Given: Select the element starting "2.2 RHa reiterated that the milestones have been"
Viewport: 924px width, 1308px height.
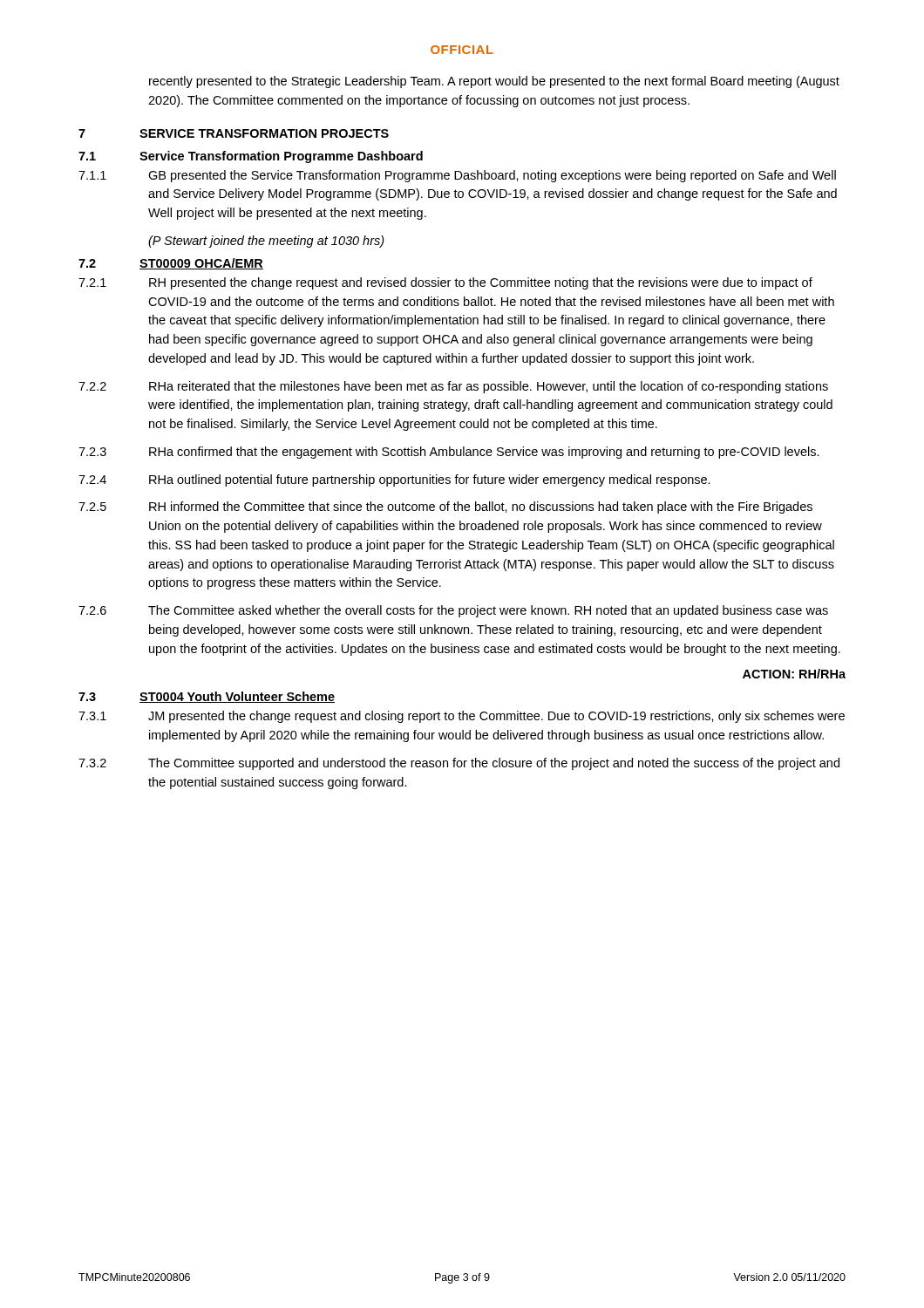Looking at the screenshot, I should pyautogui.click(x=462, y=406).
